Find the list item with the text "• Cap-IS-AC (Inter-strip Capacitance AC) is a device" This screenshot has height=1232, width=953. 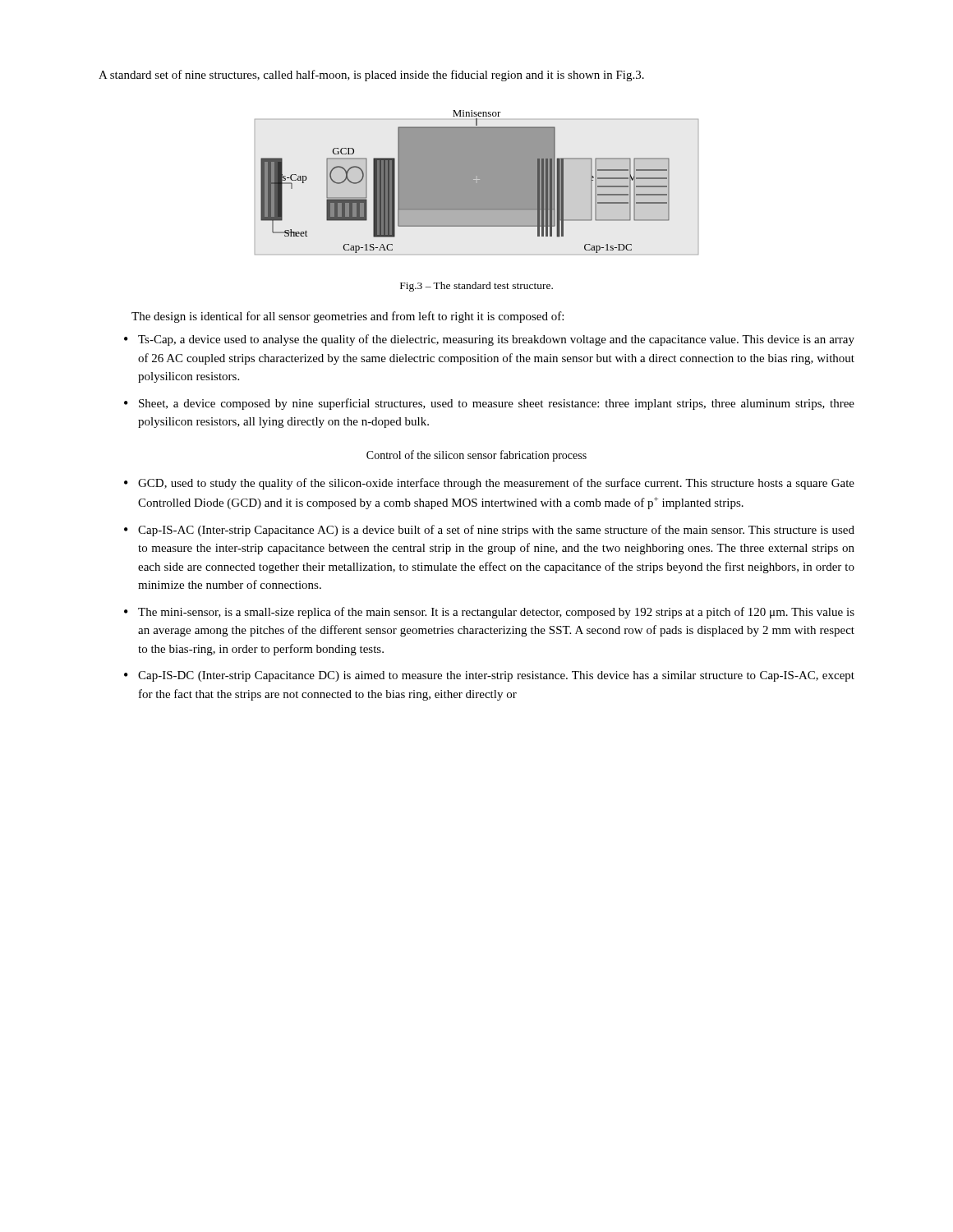click(x=489, y=557)
